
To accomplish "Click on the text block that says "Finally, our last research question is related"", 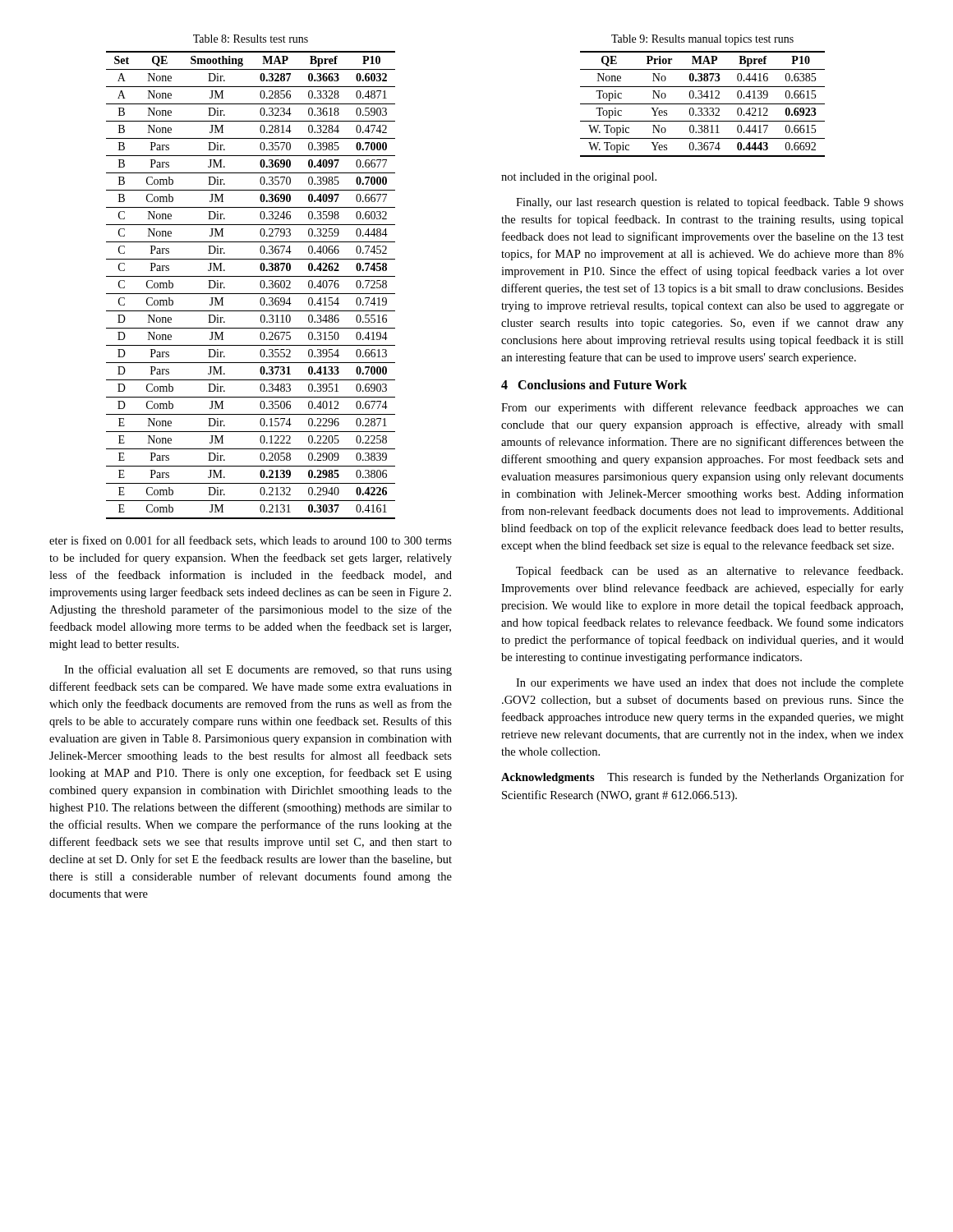I will (x=702, y=280).
